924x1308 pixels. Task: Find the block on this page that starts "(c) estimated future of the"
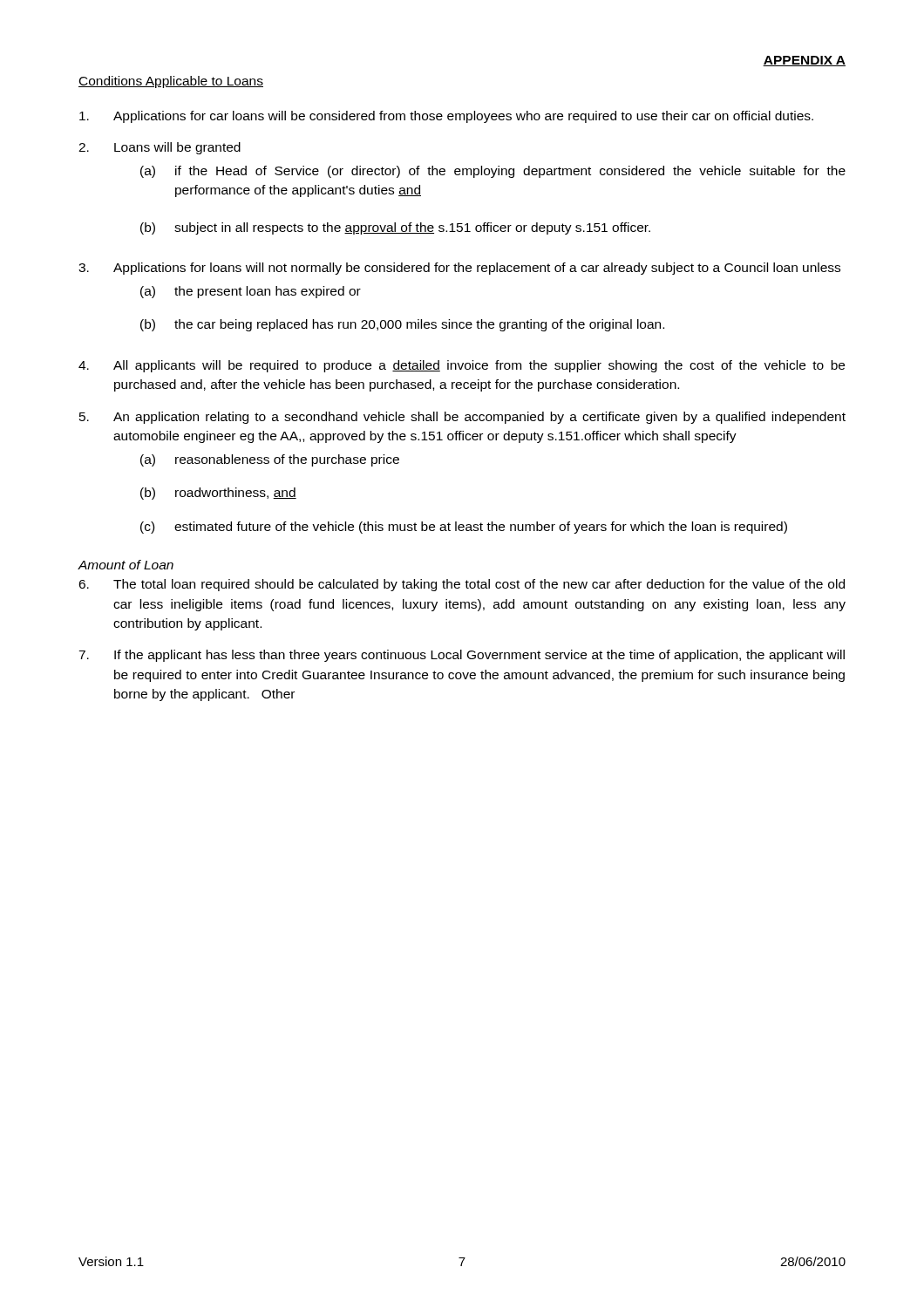(462, 531)
